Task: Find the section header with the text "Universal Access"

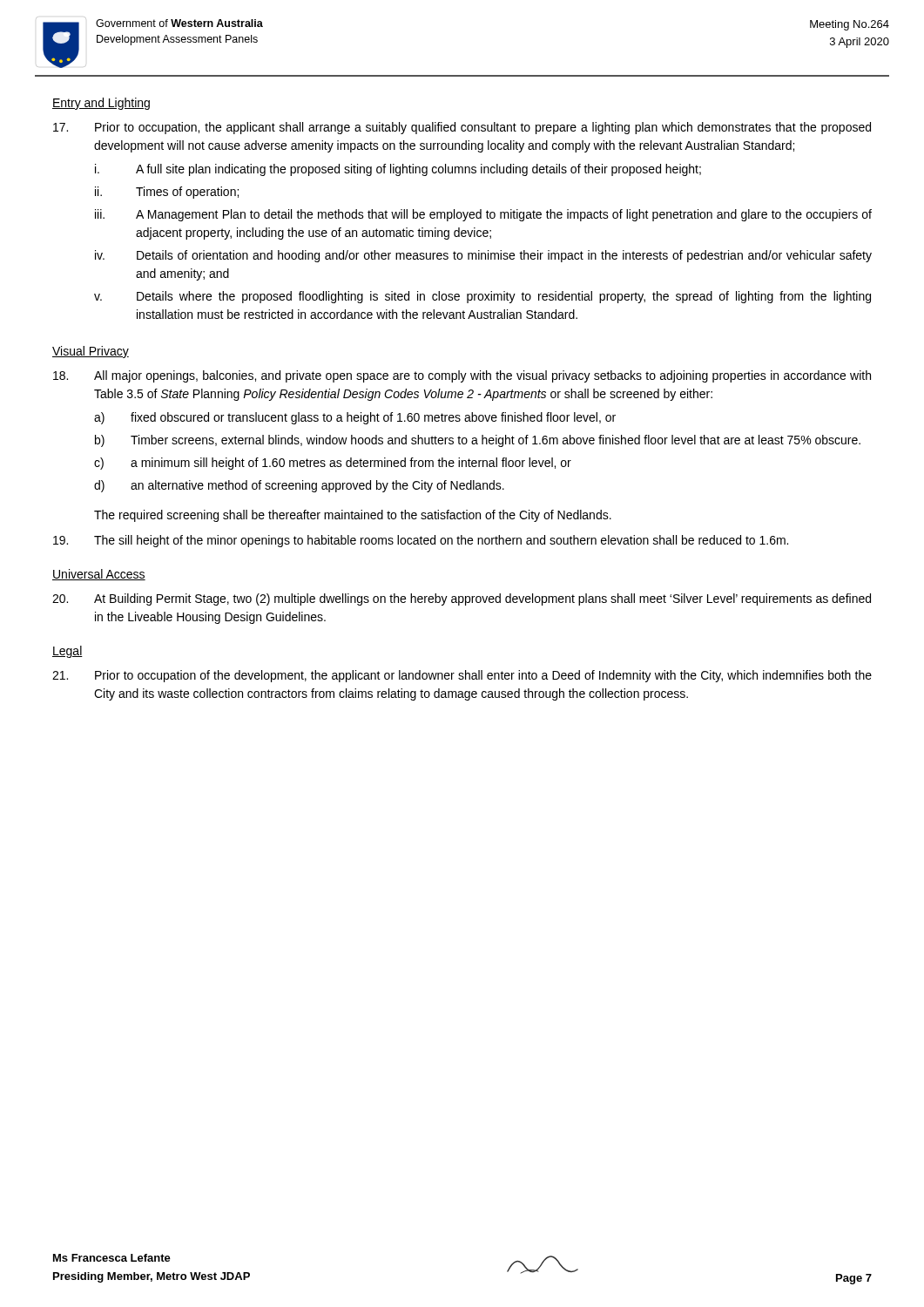Action: point(99,574)
